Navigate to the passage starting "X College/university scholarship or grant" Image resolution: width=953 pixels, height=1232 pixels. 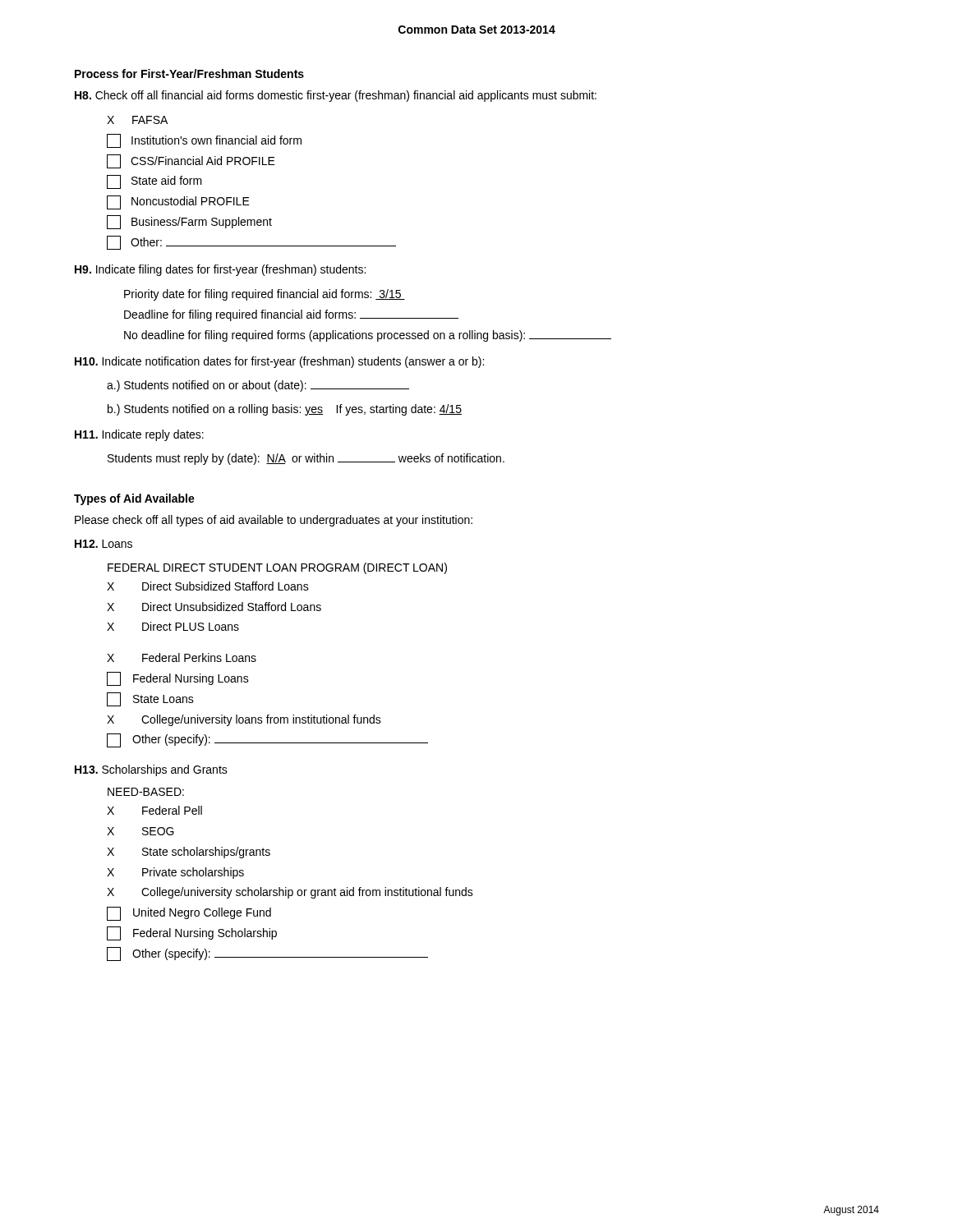(x=290, y=893)
